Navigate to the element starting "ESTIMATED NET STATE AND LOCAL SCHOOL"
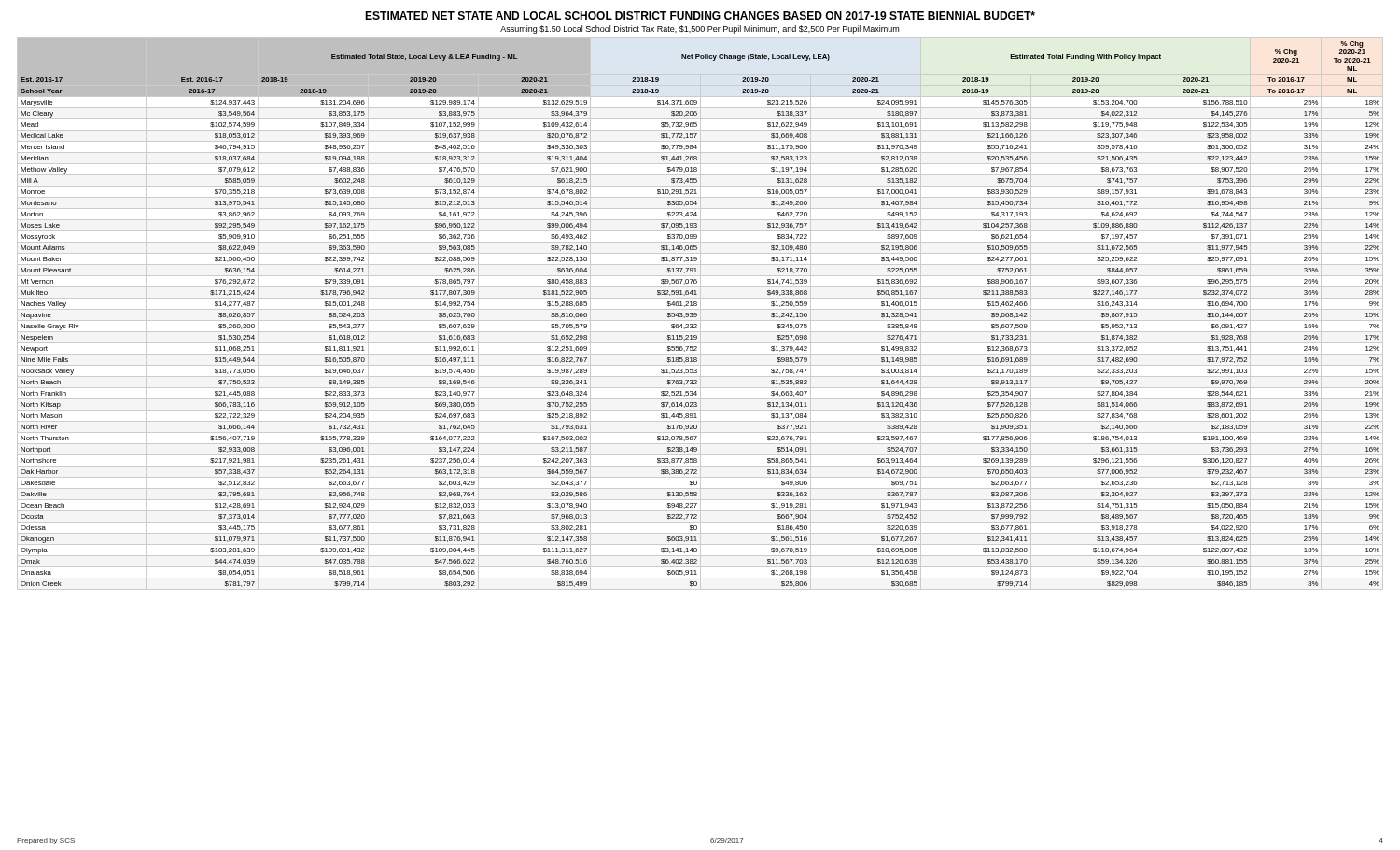This screenshot has height=850, width=1400. [700, 16]
